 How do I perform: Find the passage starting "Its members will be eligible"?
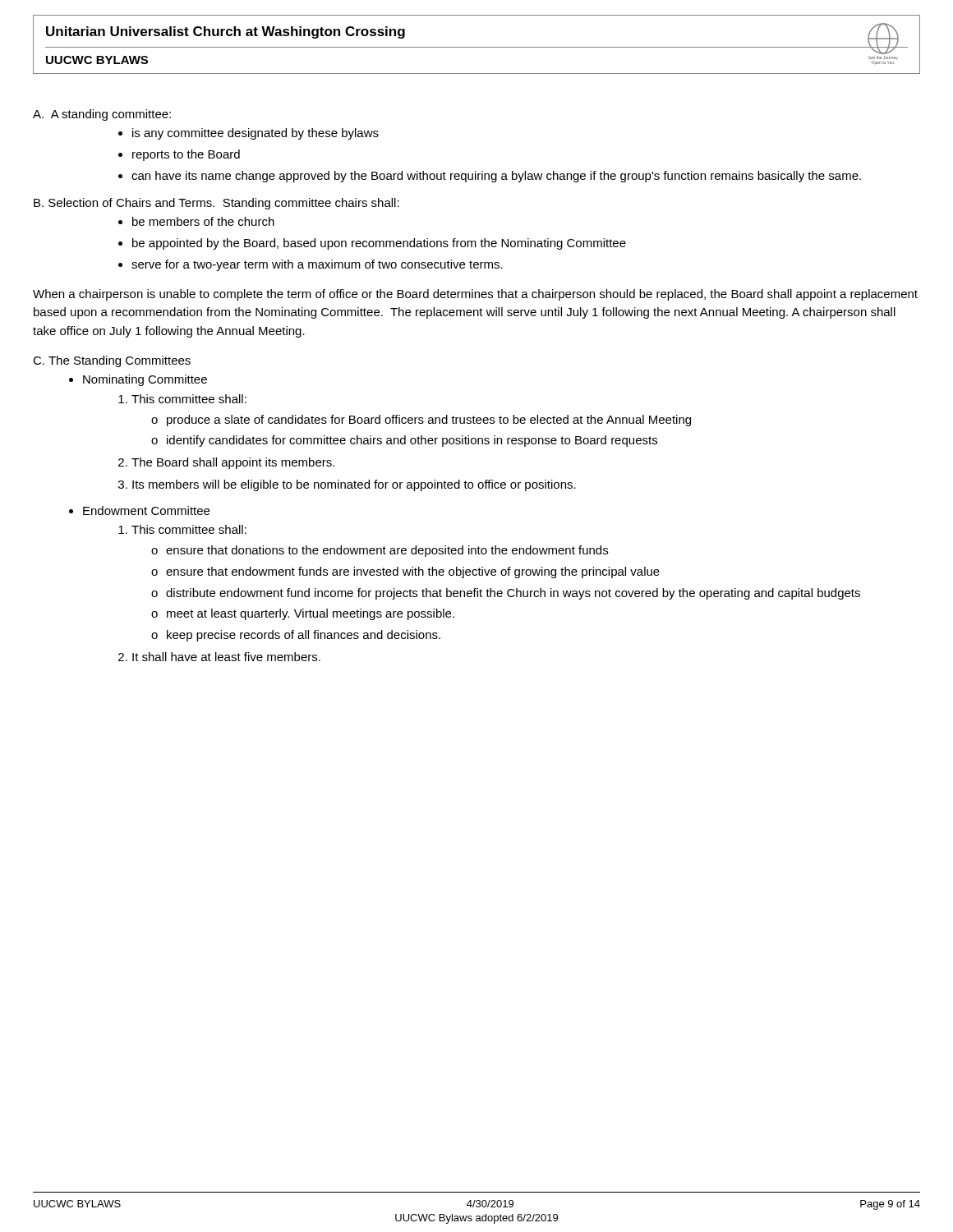(354, 484)
